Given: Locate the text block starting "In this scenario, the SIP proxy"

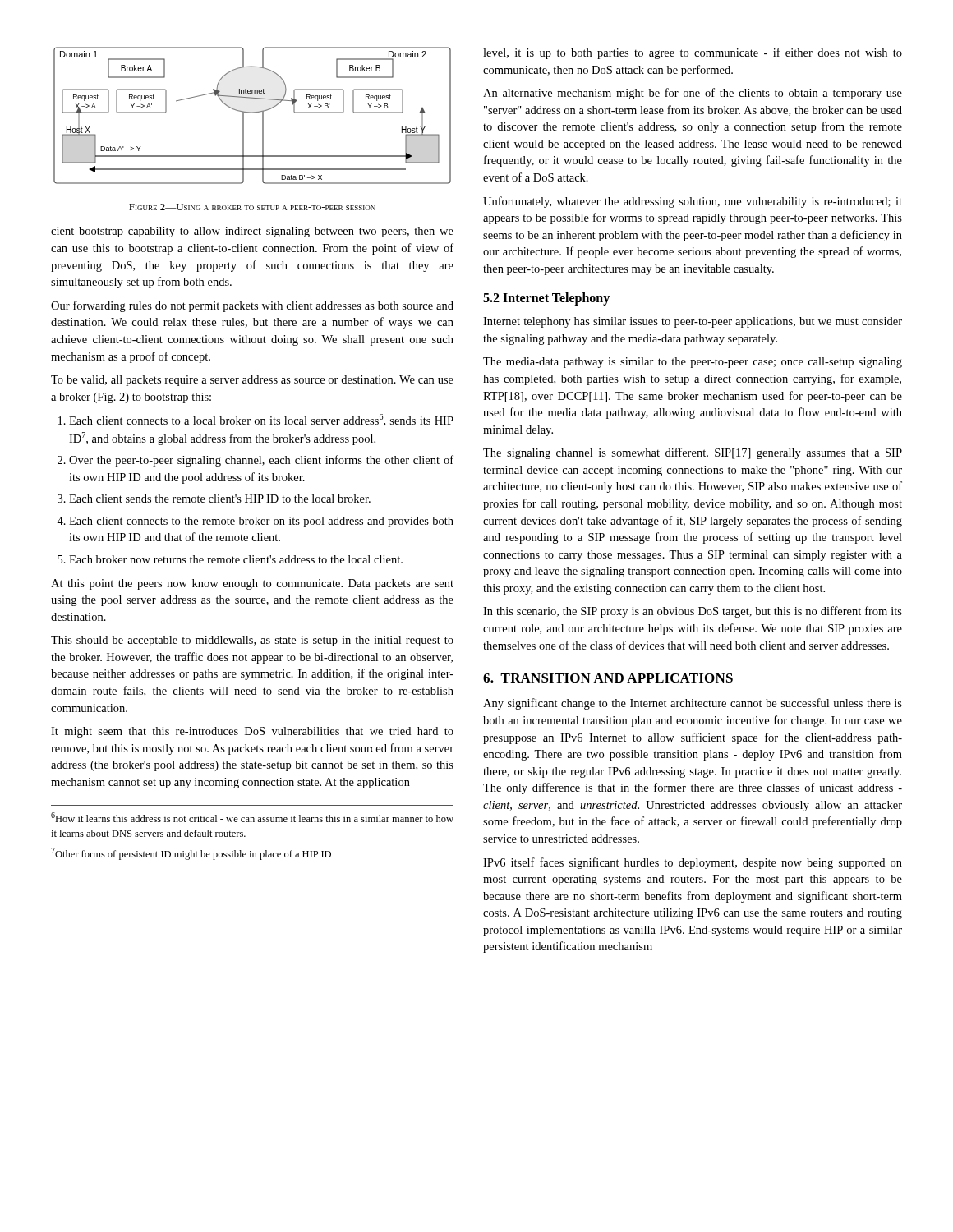Looking at the screenshot, I should tap(693, 629).
